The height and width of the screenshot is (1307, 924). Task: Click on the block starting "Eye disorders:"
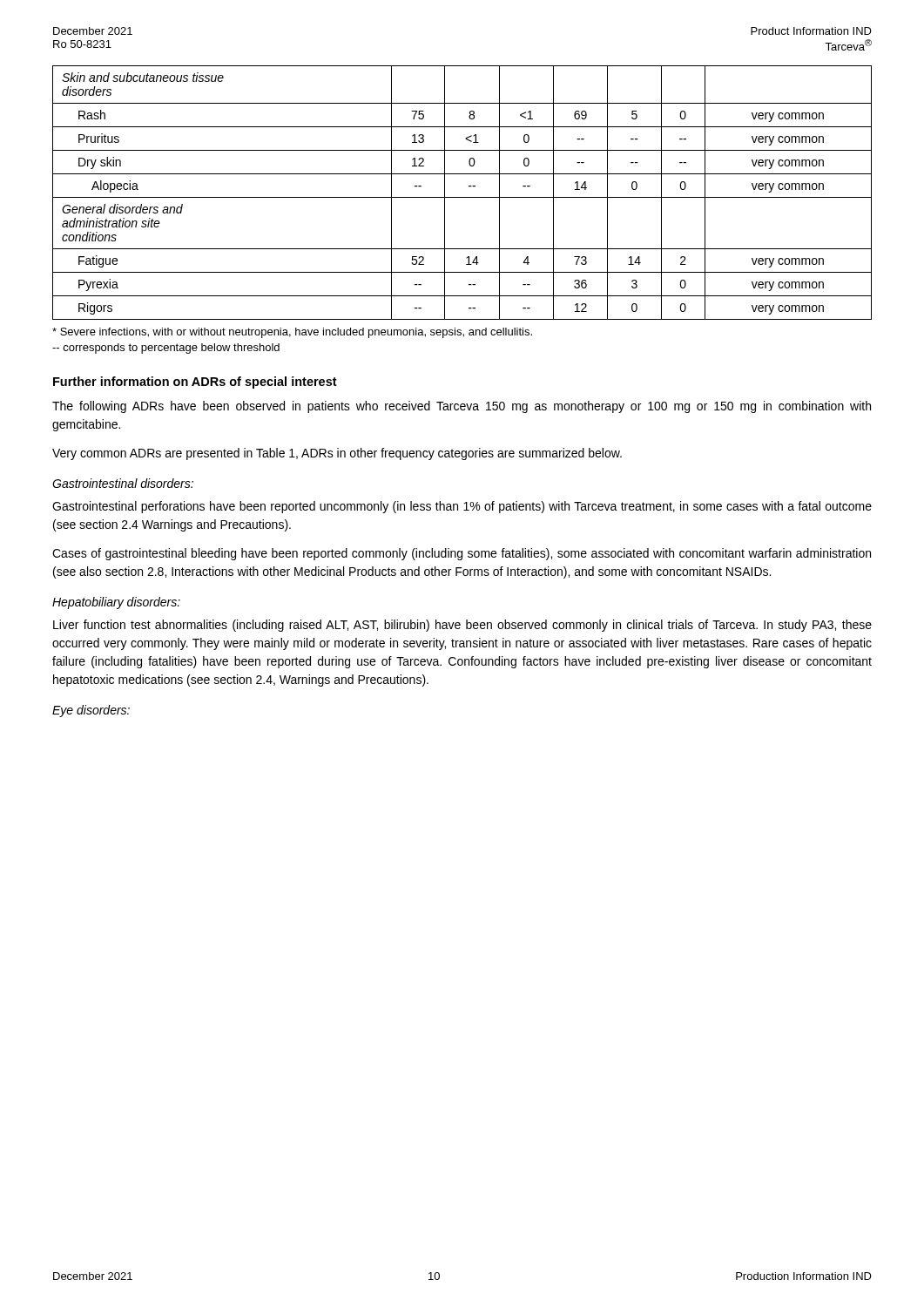pyautogui.click(x=91, y=710)
